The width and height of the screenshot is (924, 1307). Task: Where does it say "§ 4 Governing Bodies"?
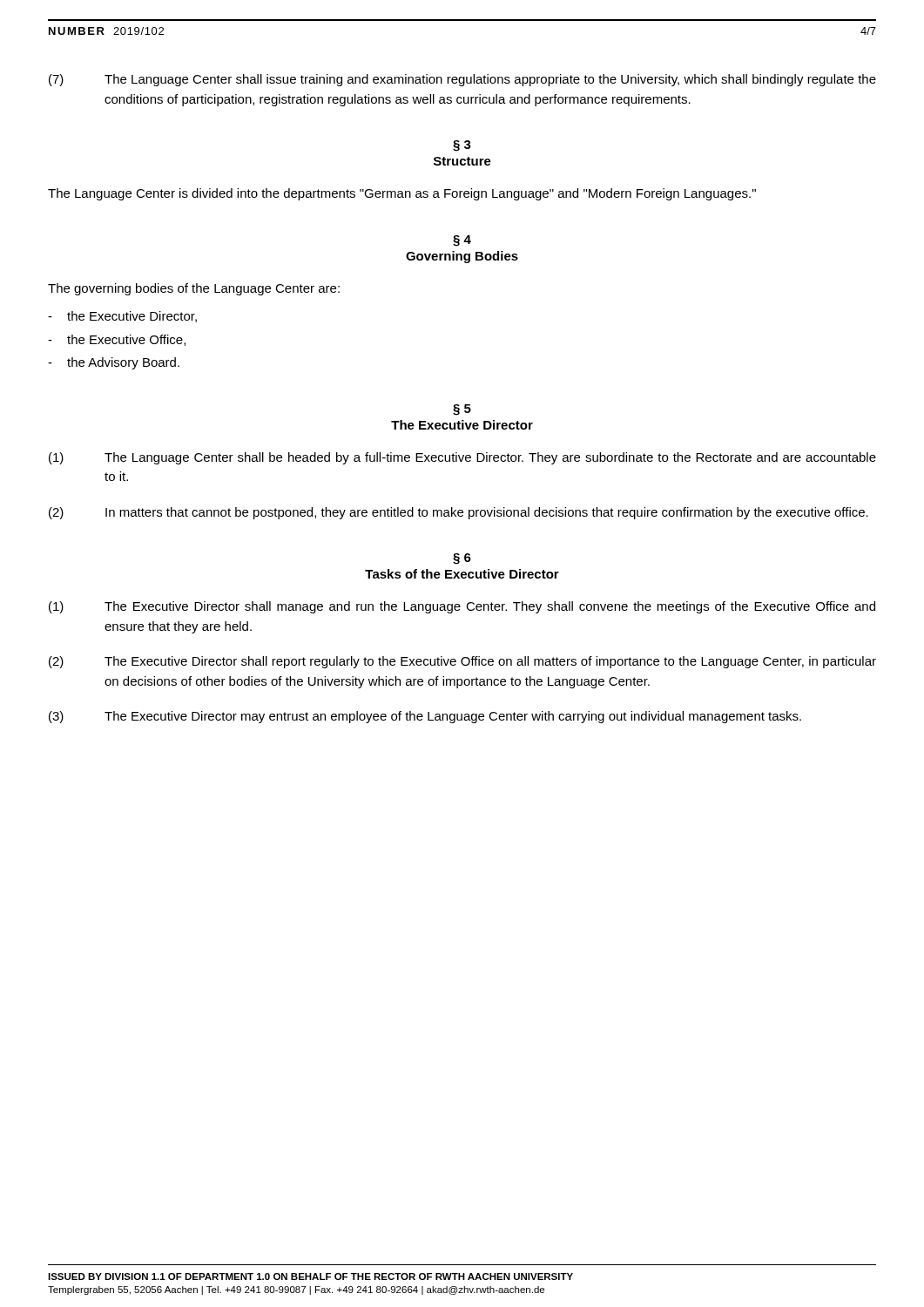pos(462,247)
